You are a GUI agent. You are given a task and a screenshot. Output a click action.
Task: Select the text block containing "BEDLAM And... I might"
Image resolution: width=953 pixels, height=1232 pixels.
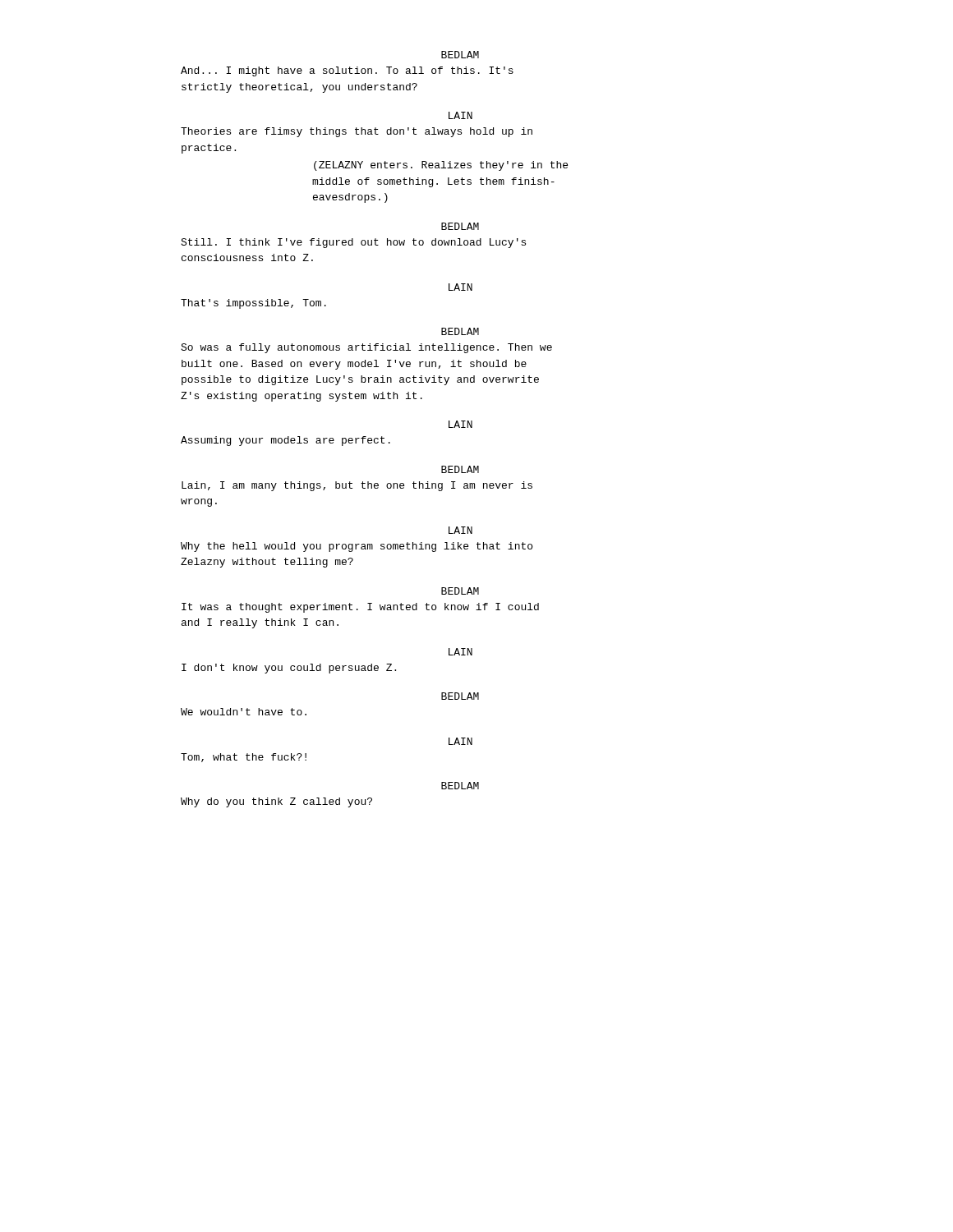pos(460,72)
